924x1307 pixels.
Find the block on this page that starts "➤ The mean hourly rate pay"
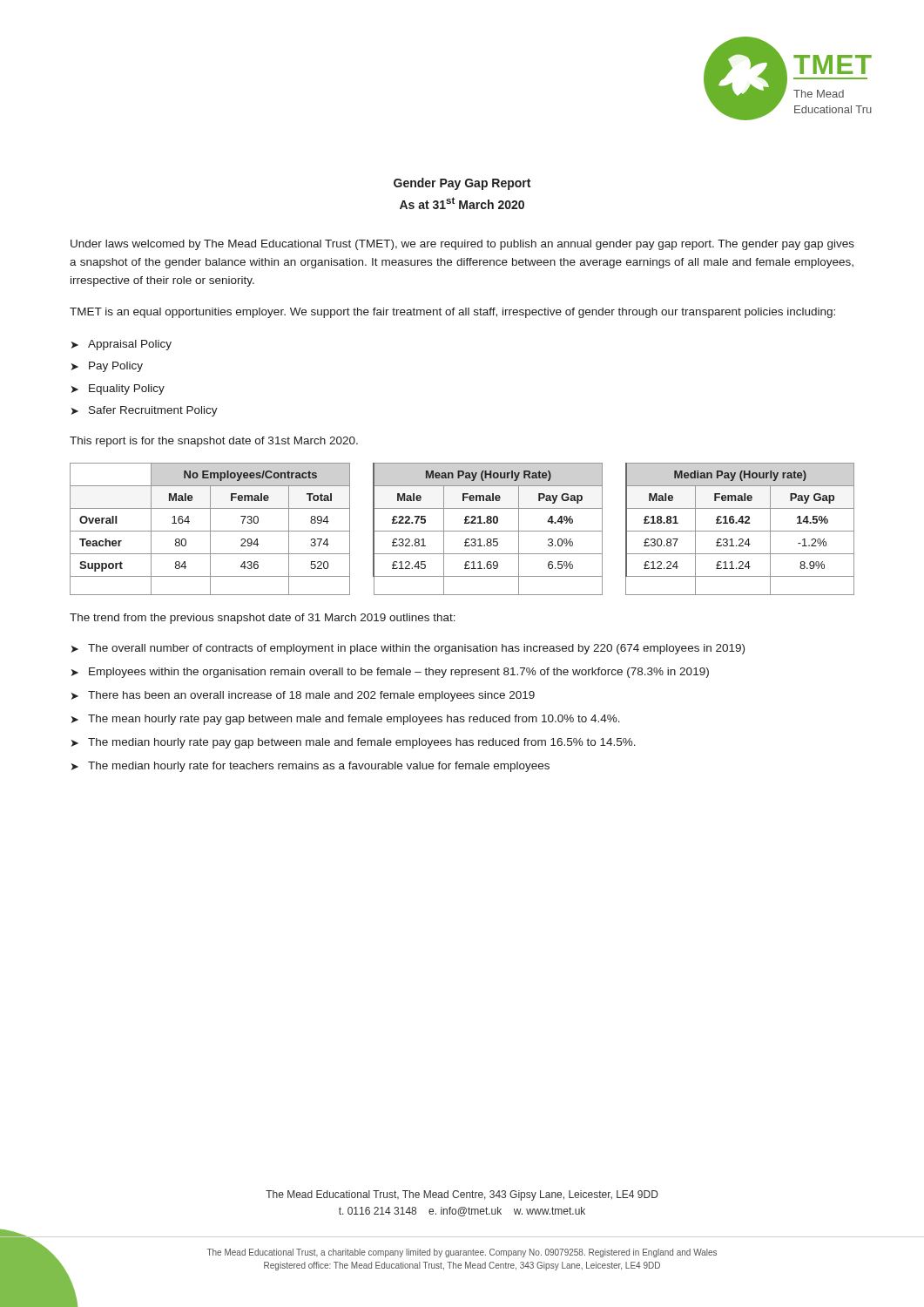[x=345, y=719]
